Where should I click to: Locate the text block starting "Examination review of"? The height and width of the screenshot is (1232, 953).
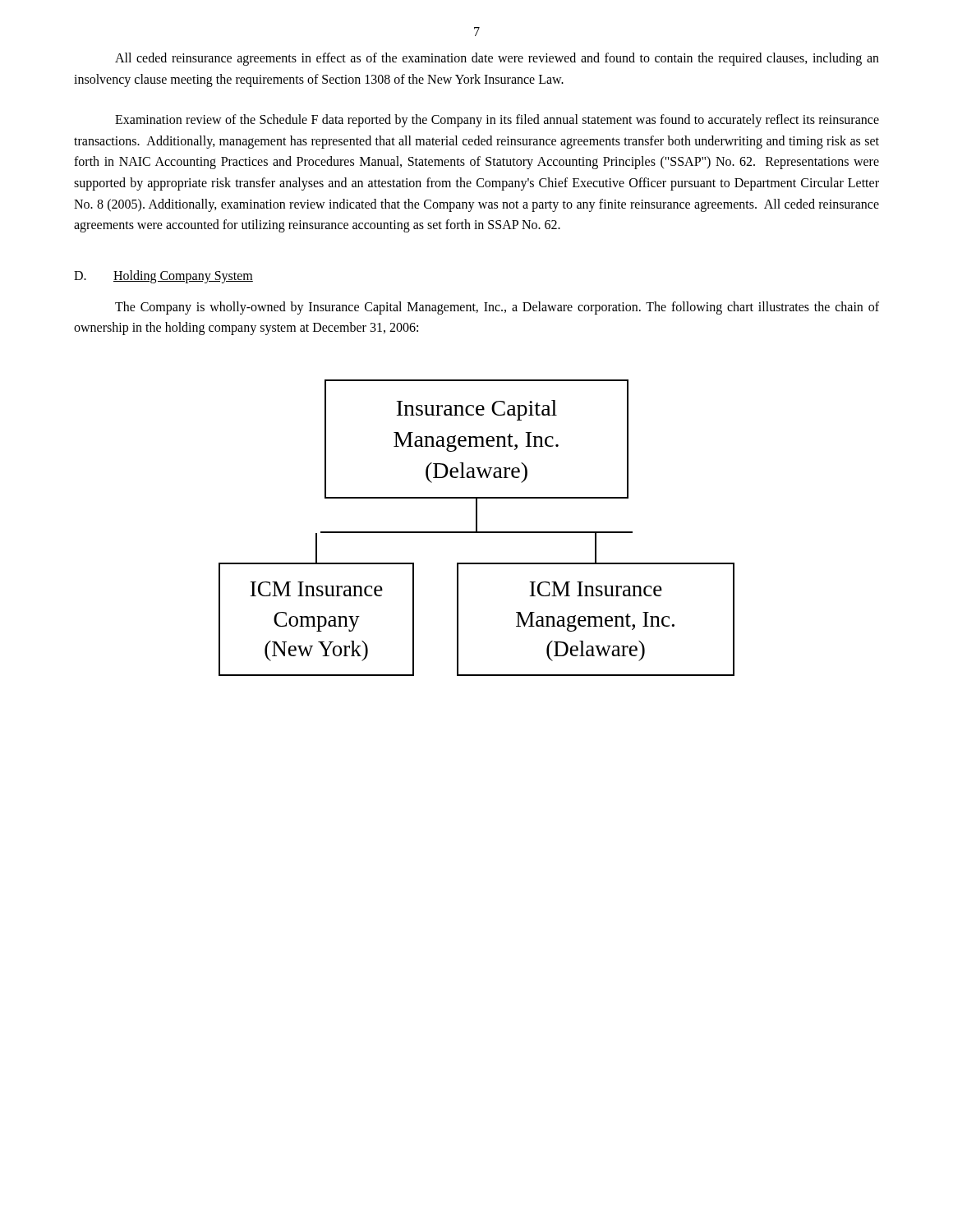pos(476,172)
